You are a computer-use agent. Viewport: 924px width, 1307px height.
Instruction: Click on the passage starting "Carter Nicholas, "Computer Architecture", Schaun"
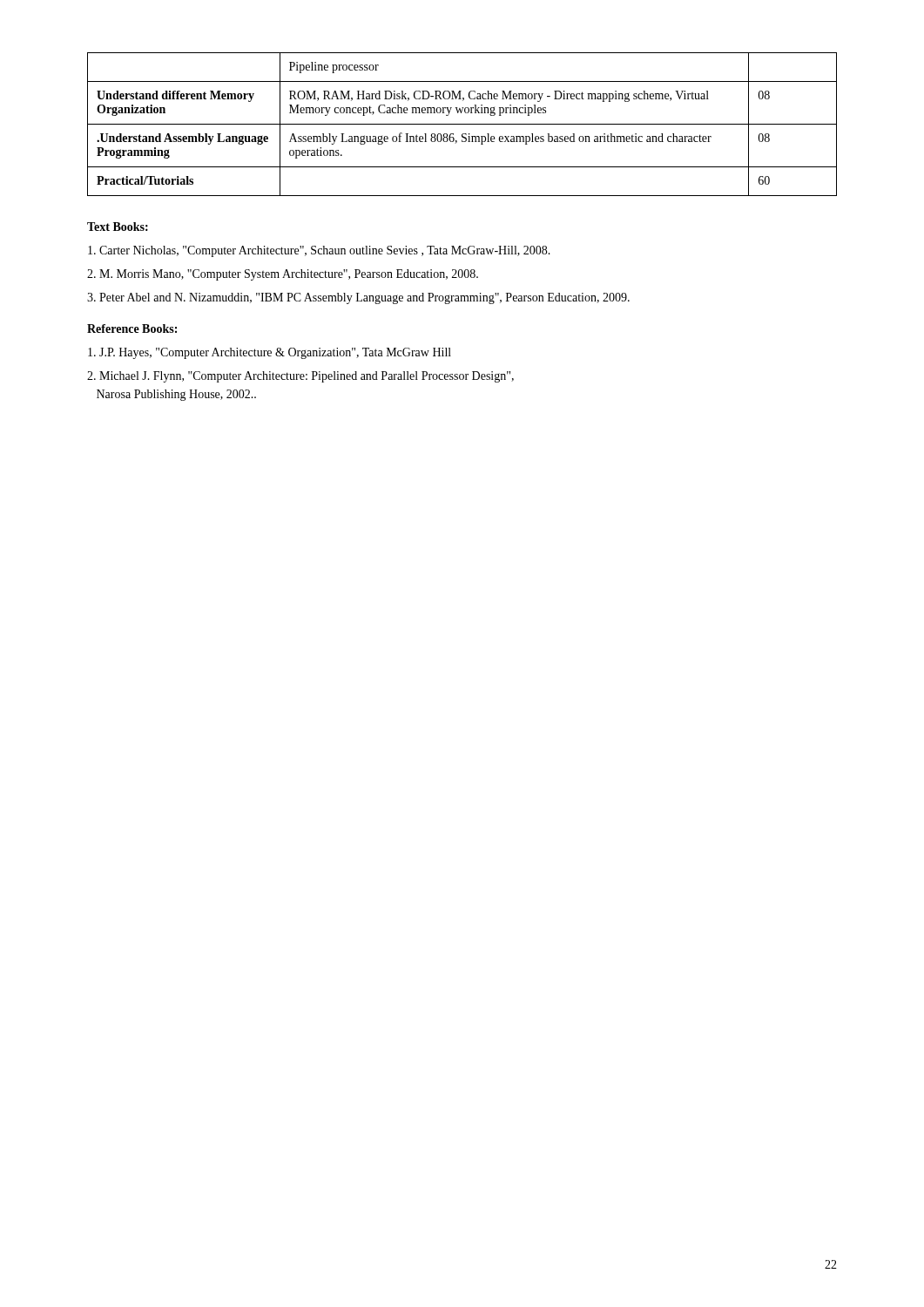pos(319,251)
